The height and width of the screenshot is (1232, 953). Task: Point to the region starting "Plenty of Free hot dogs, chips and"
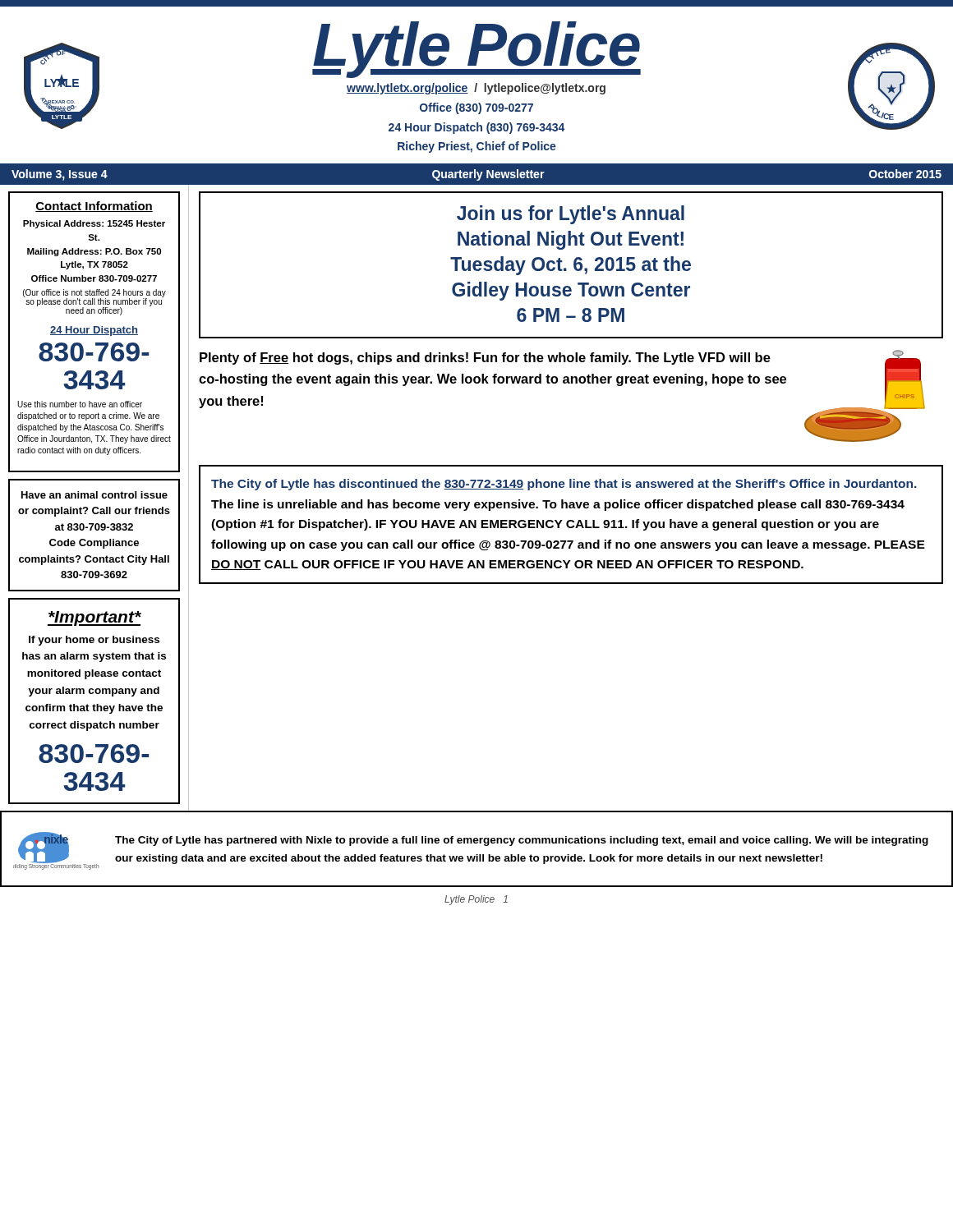click(493, 379)
